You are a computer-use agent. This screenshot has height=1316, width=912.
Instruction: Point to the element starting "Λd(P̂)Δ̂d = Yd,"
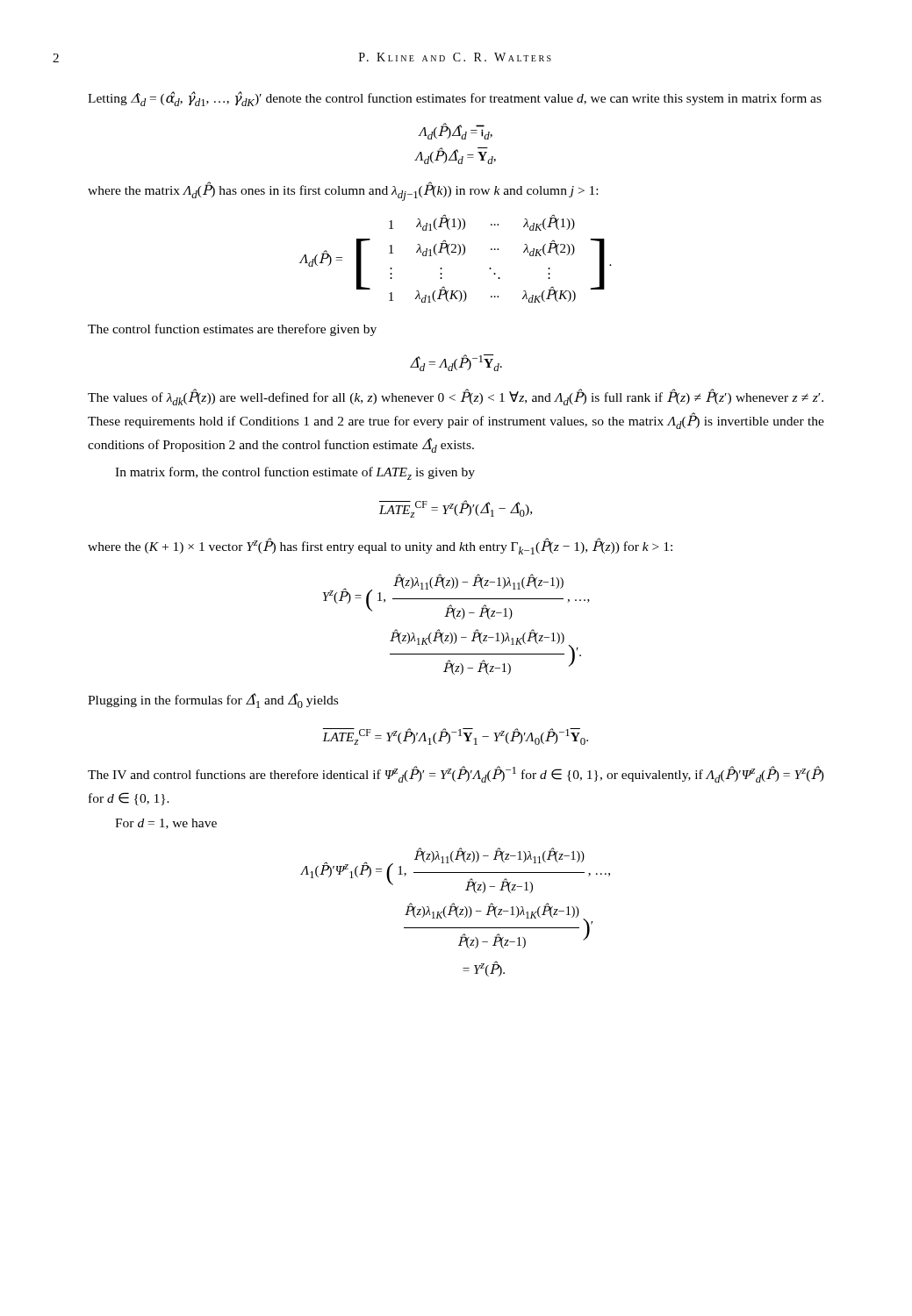(456, 158)
